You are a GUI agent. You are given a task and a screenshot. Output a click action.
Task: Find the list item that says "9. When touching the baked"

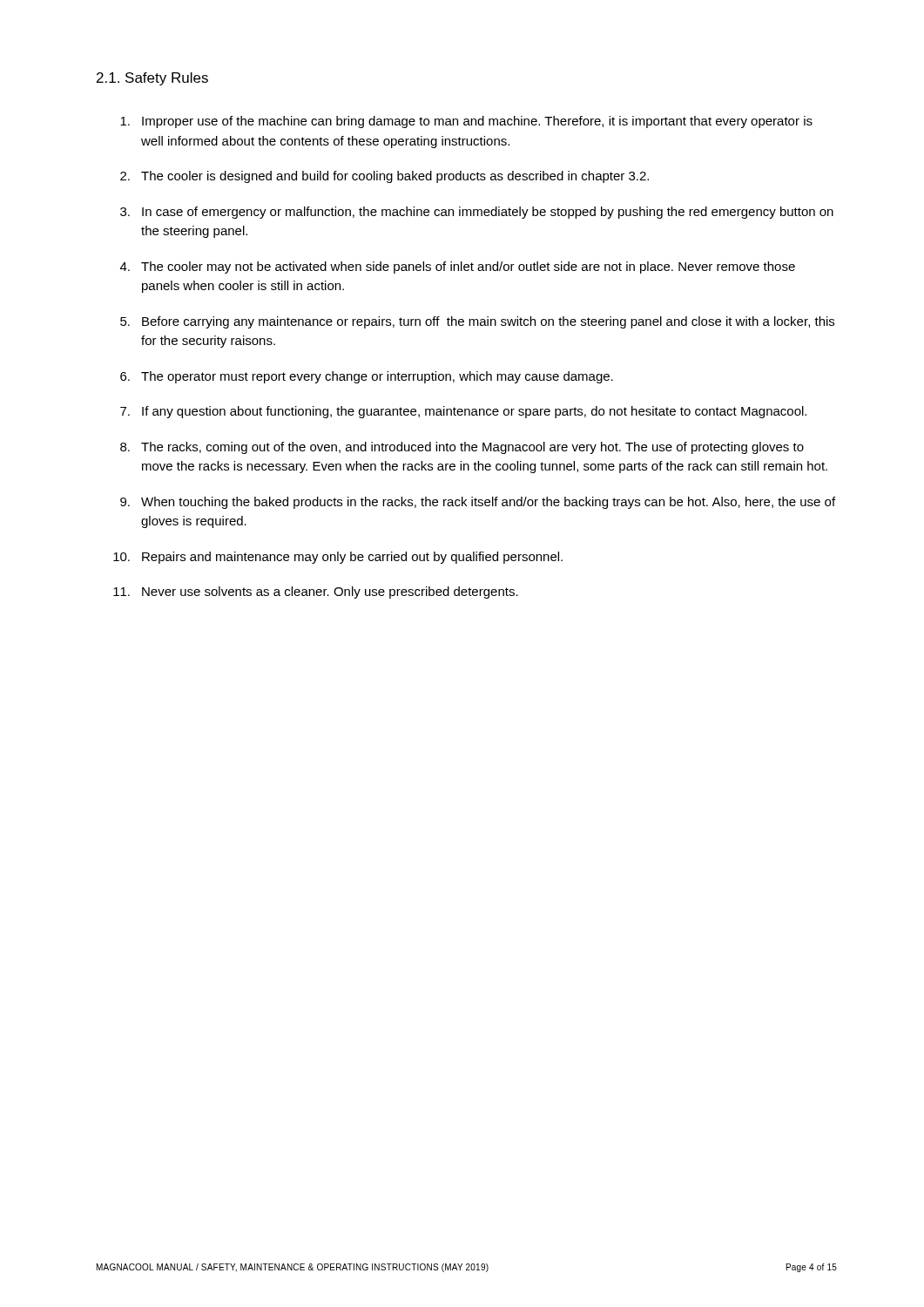click(x=466, y=511)
